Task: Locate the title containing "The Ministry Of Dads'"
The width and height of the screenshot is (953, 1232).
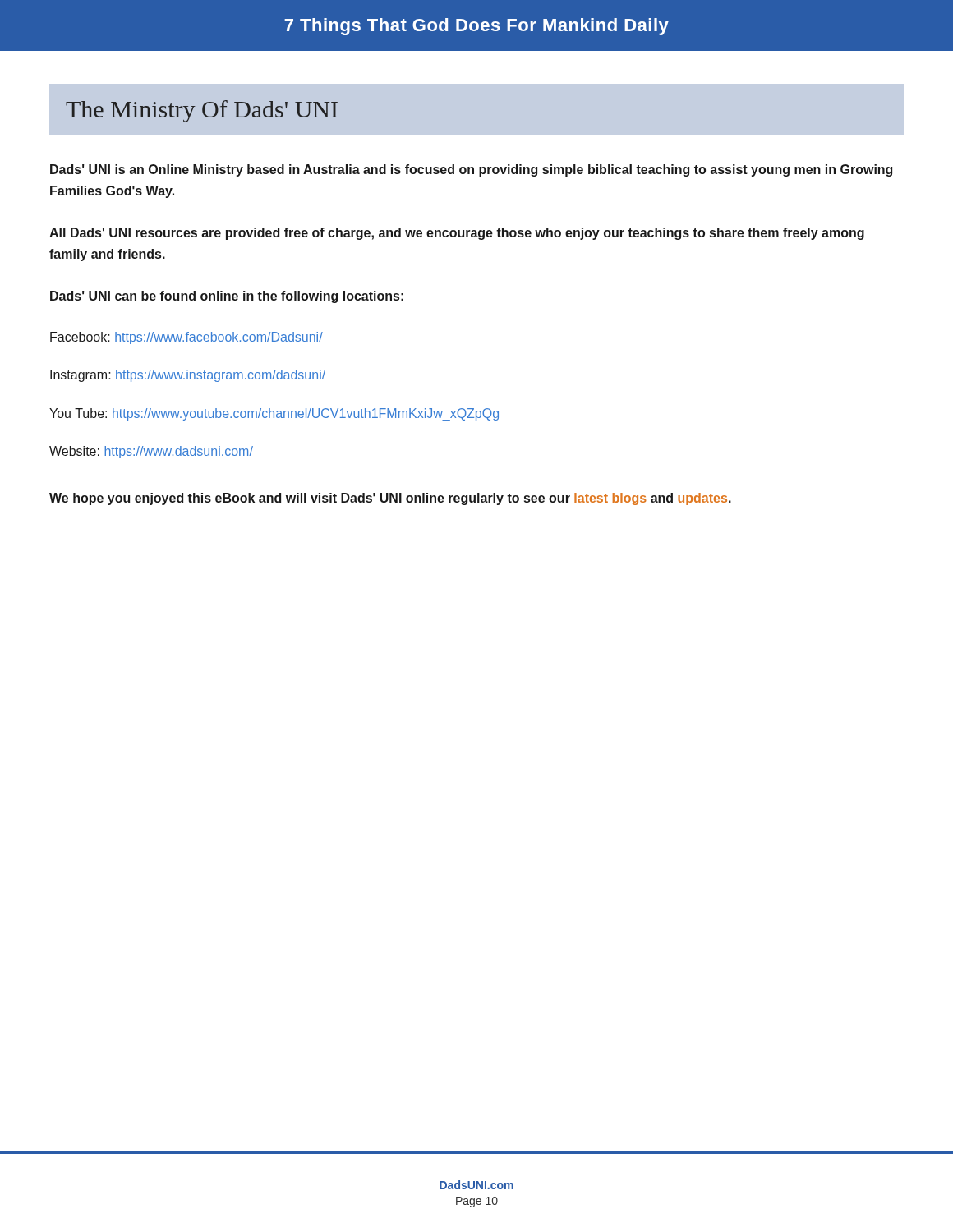Action: tap(202, 109)
